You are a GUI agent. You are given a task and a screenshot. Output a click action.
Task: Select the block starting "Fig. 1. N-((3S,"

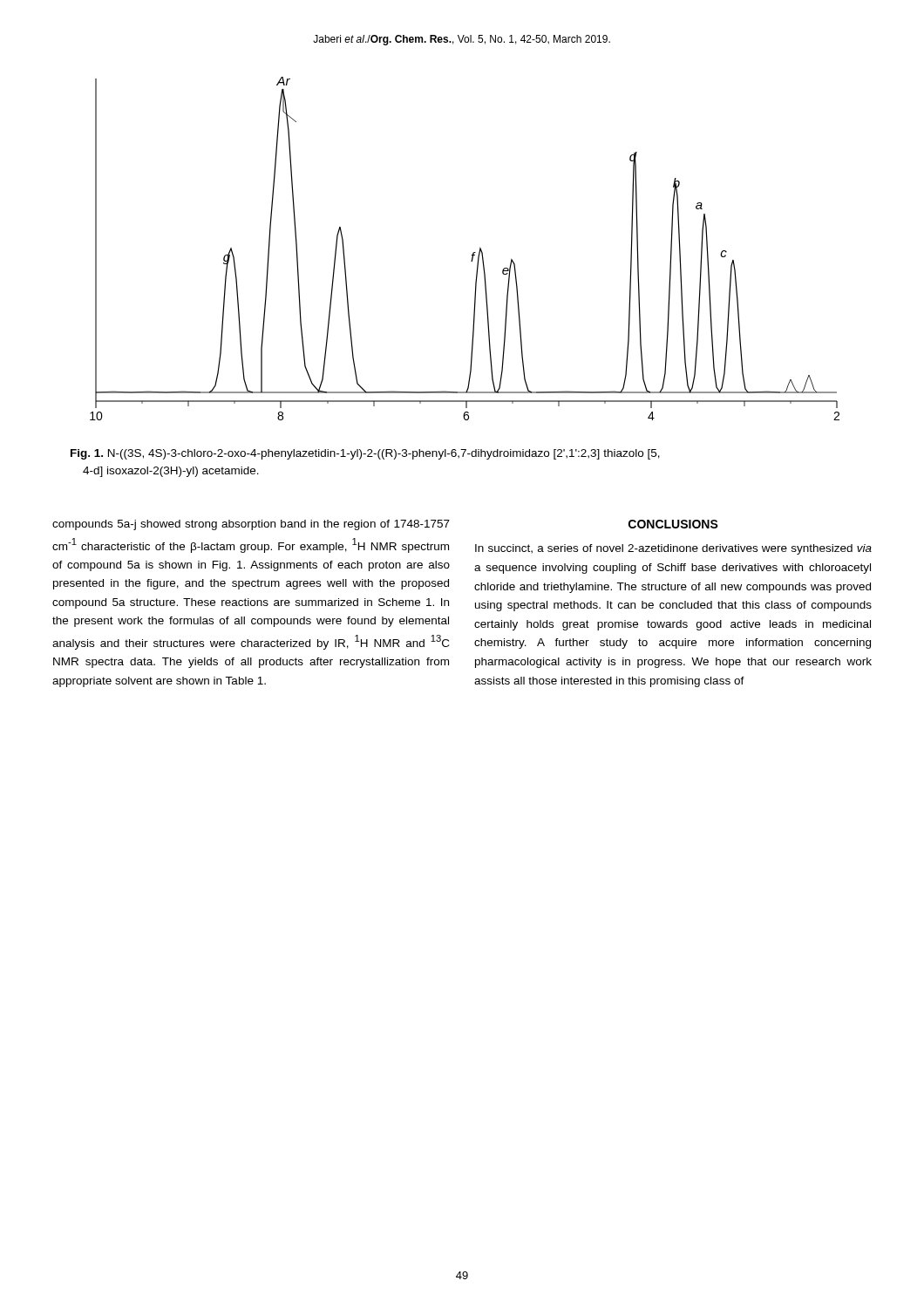[365, 462]
